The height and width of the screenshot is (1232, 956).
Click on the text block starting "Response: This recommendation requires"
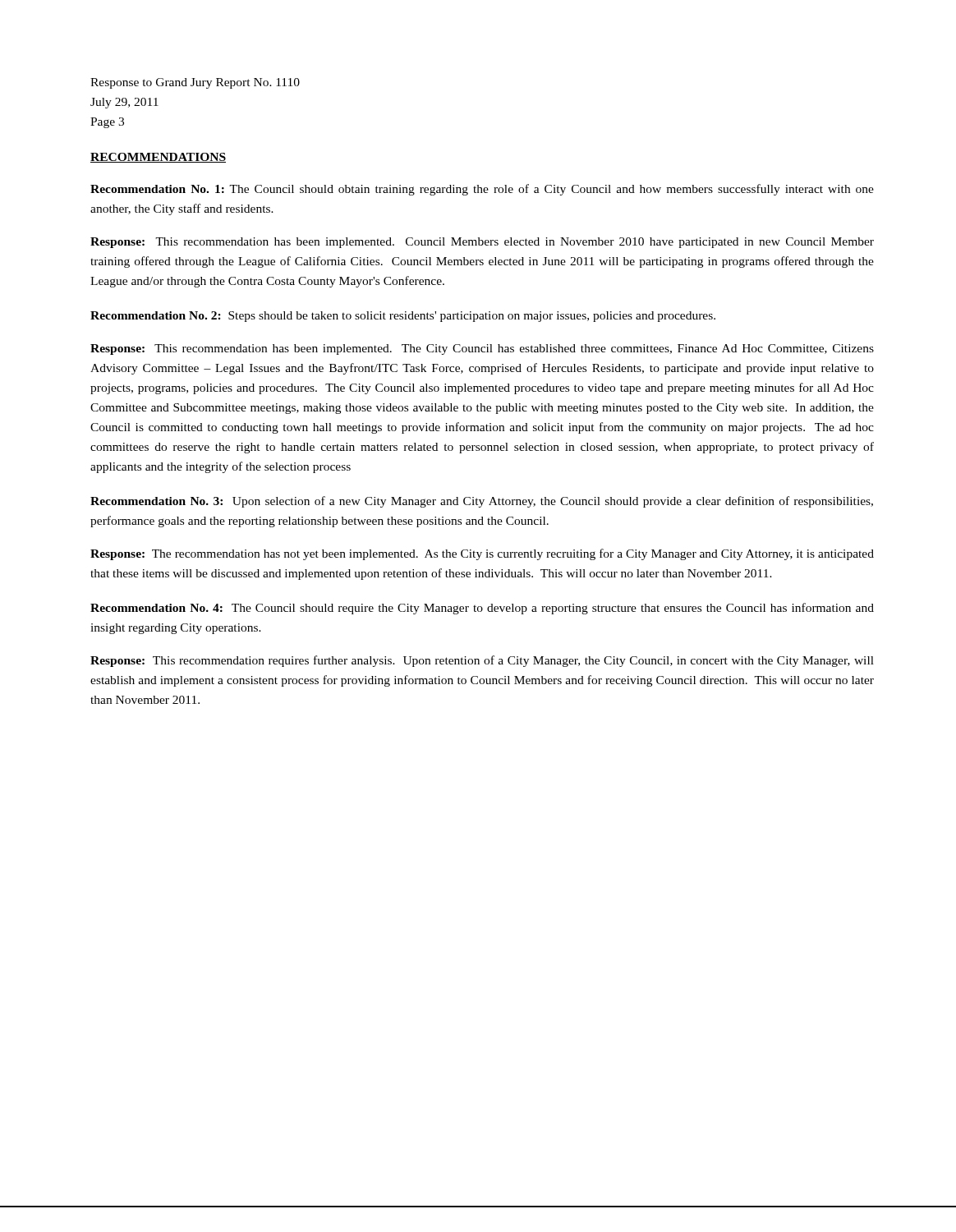coord(482,680)
